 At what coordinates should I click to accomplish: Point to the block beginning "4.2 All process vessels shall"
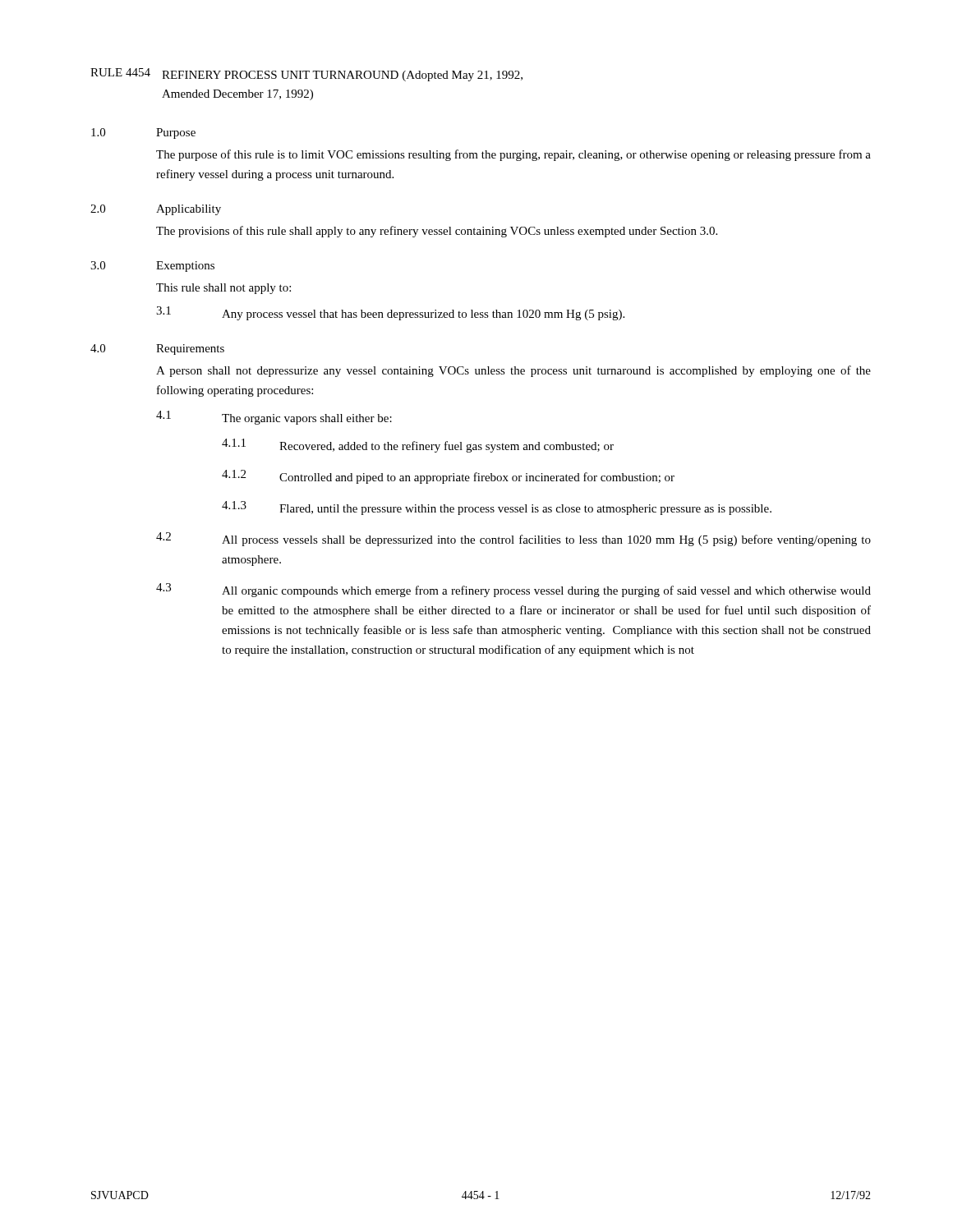513,549
